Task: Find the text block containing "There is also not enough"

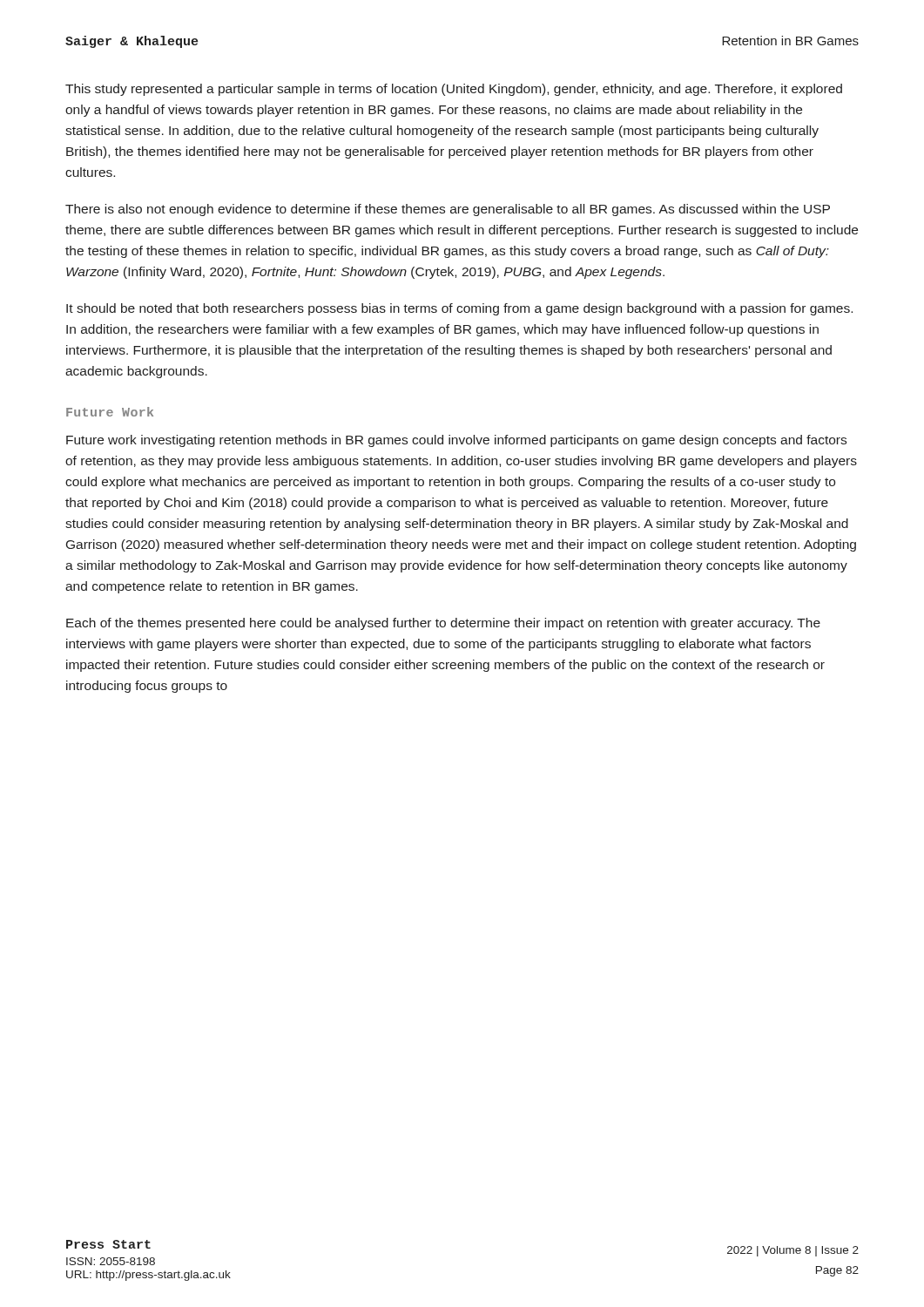Action: (x=462, y=240)
